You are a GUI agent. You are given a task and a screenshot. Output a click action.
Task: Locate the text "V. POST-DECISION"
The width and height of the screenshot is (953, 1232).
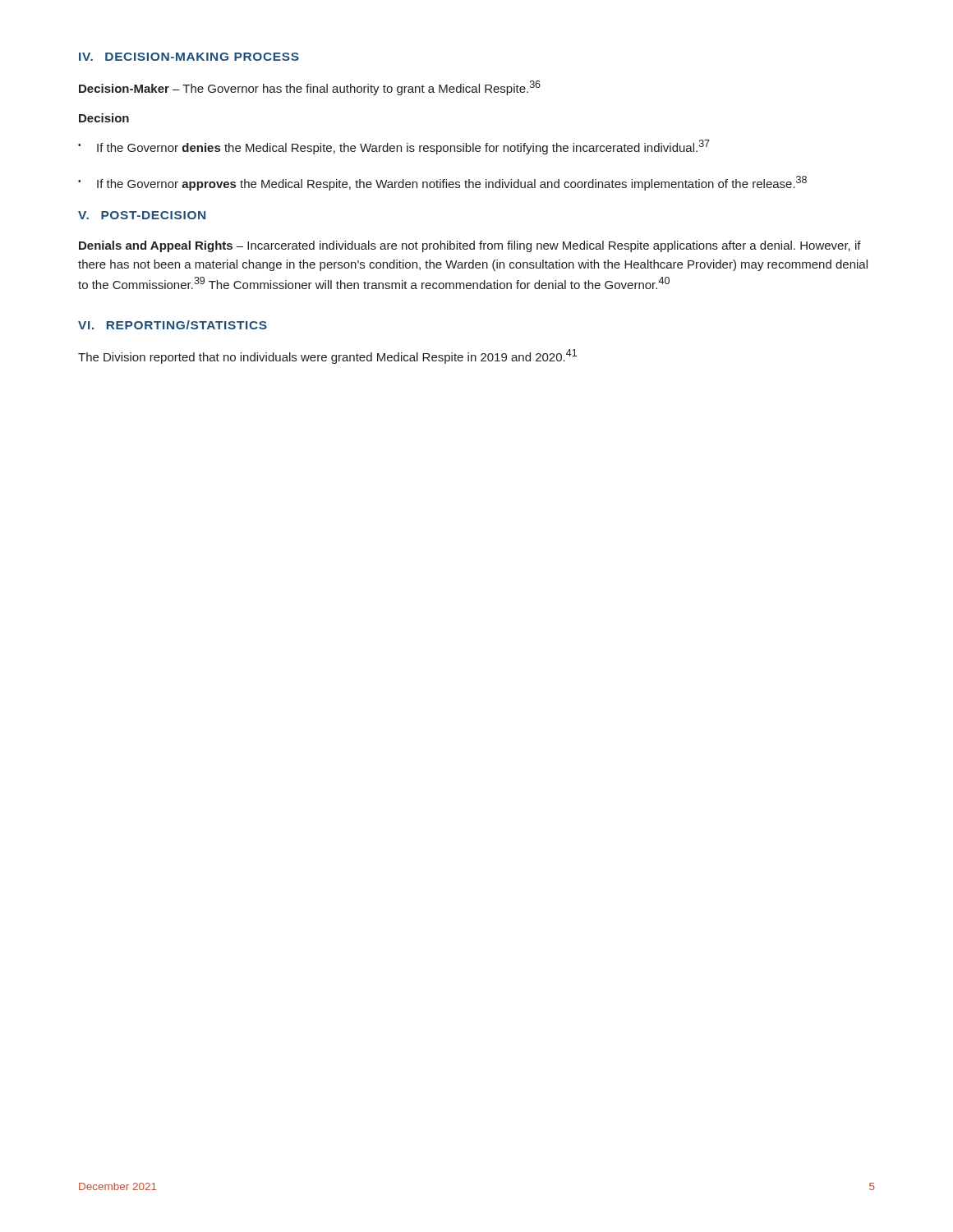pos(142,215)
